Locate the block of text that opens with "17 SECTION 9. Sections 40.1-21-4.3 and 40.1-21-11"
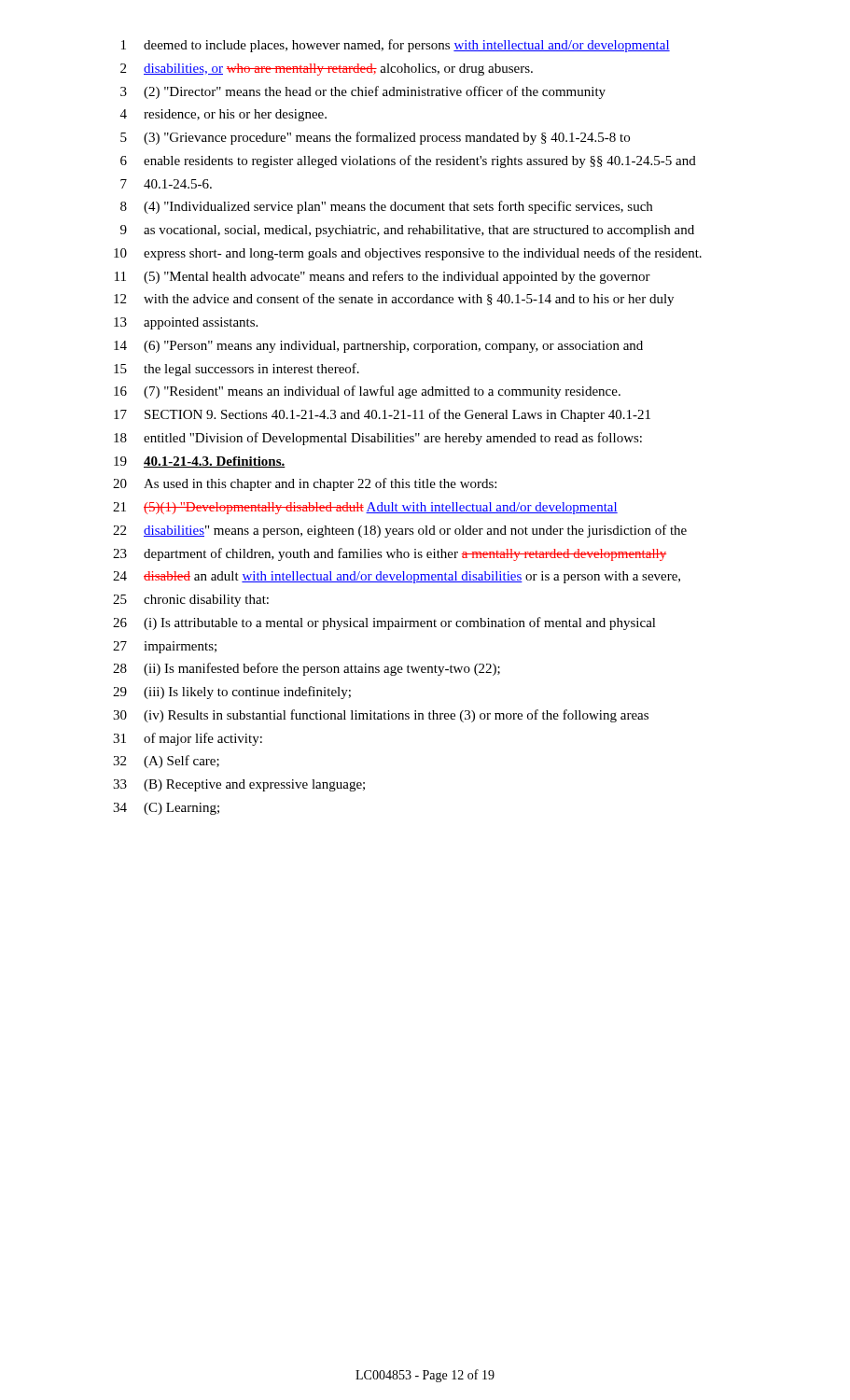 [x=438, y=415]
